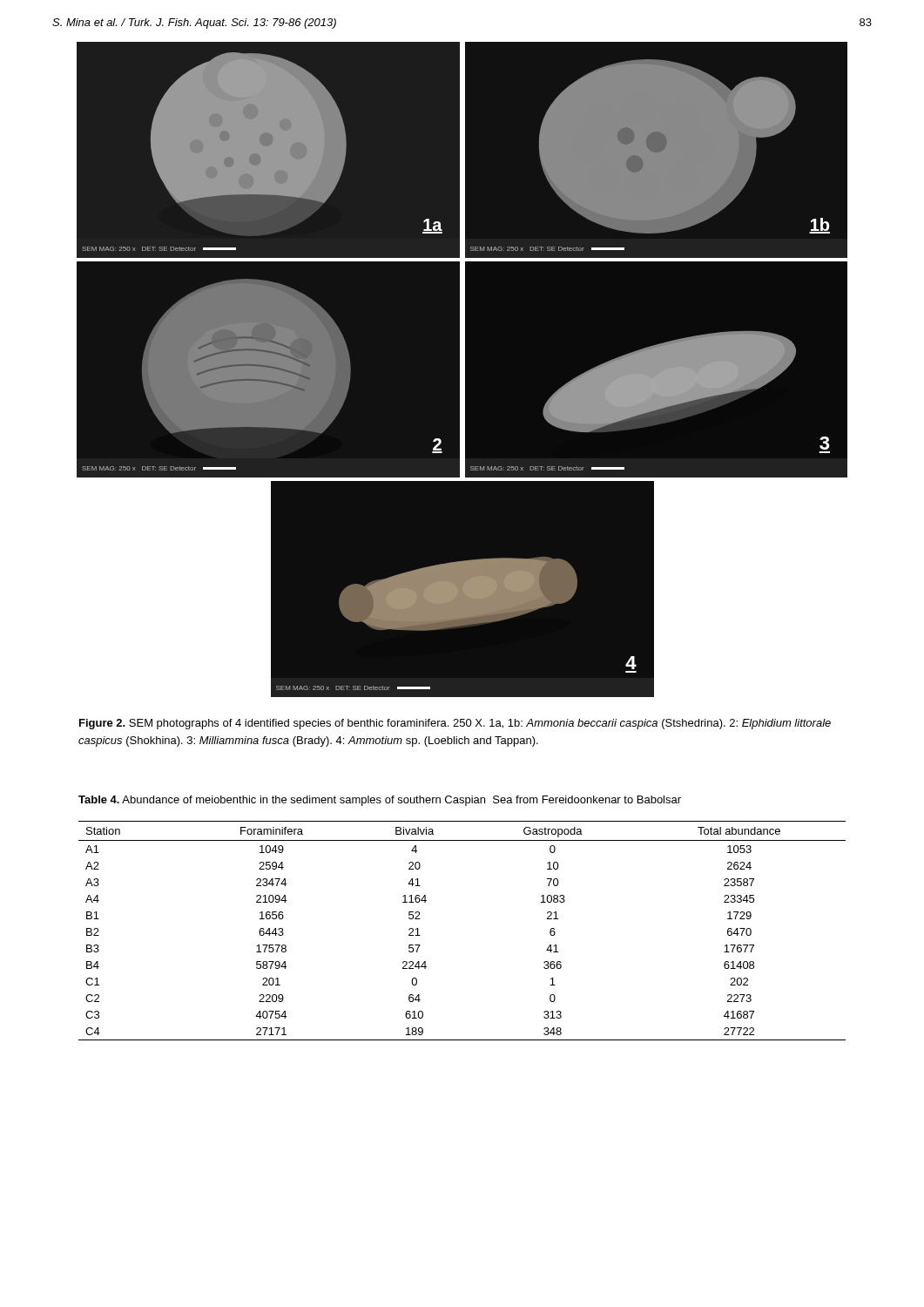This screenshot has height=1307, width=924.
Task: Click on the photo
Action: pyautogui.click(x=462, y=371)
